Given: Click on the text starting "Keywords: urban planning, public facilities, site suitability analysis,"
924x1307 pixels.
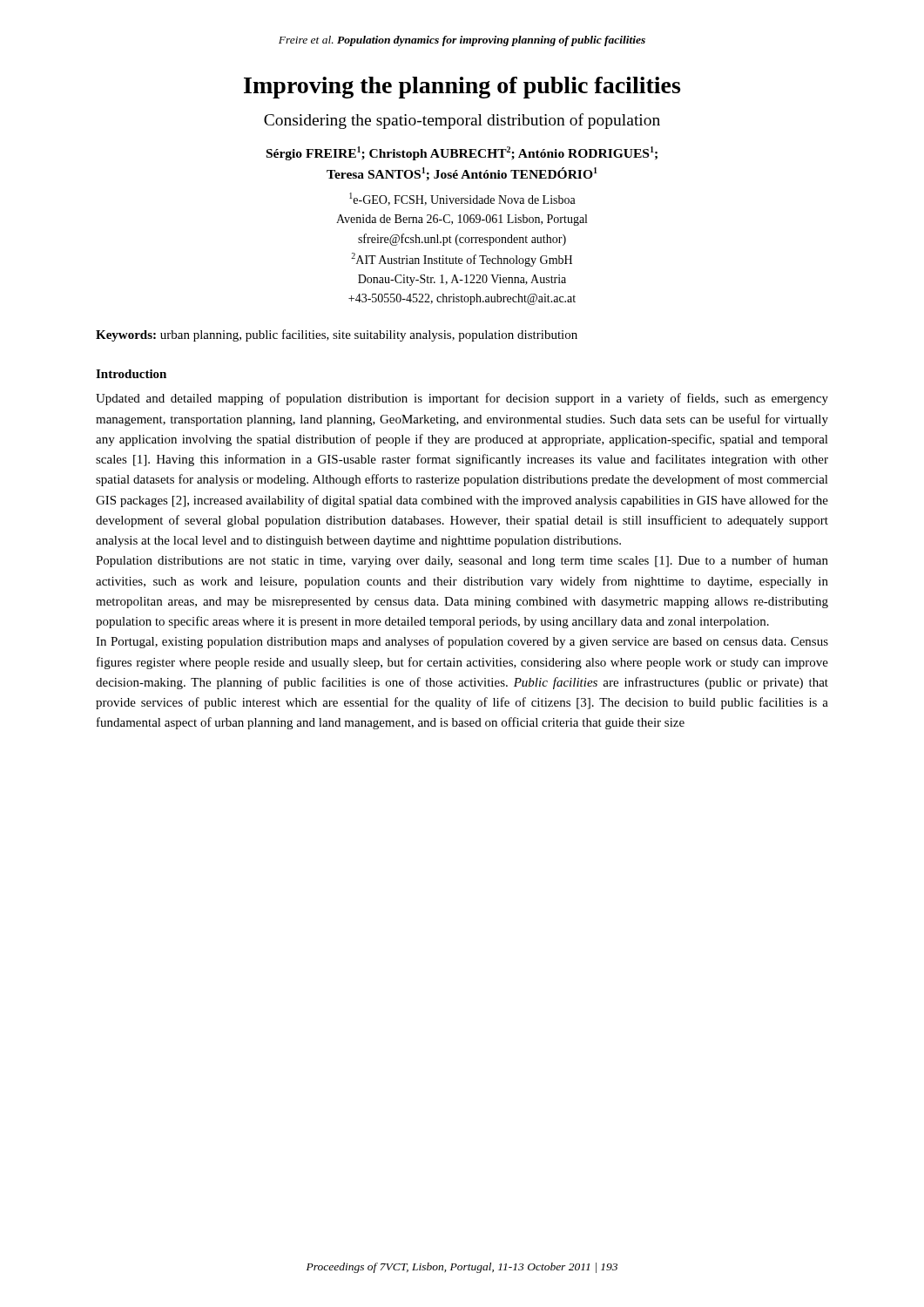Looking at the screenshot, I should pyautogui.click(x=337, y=334).
